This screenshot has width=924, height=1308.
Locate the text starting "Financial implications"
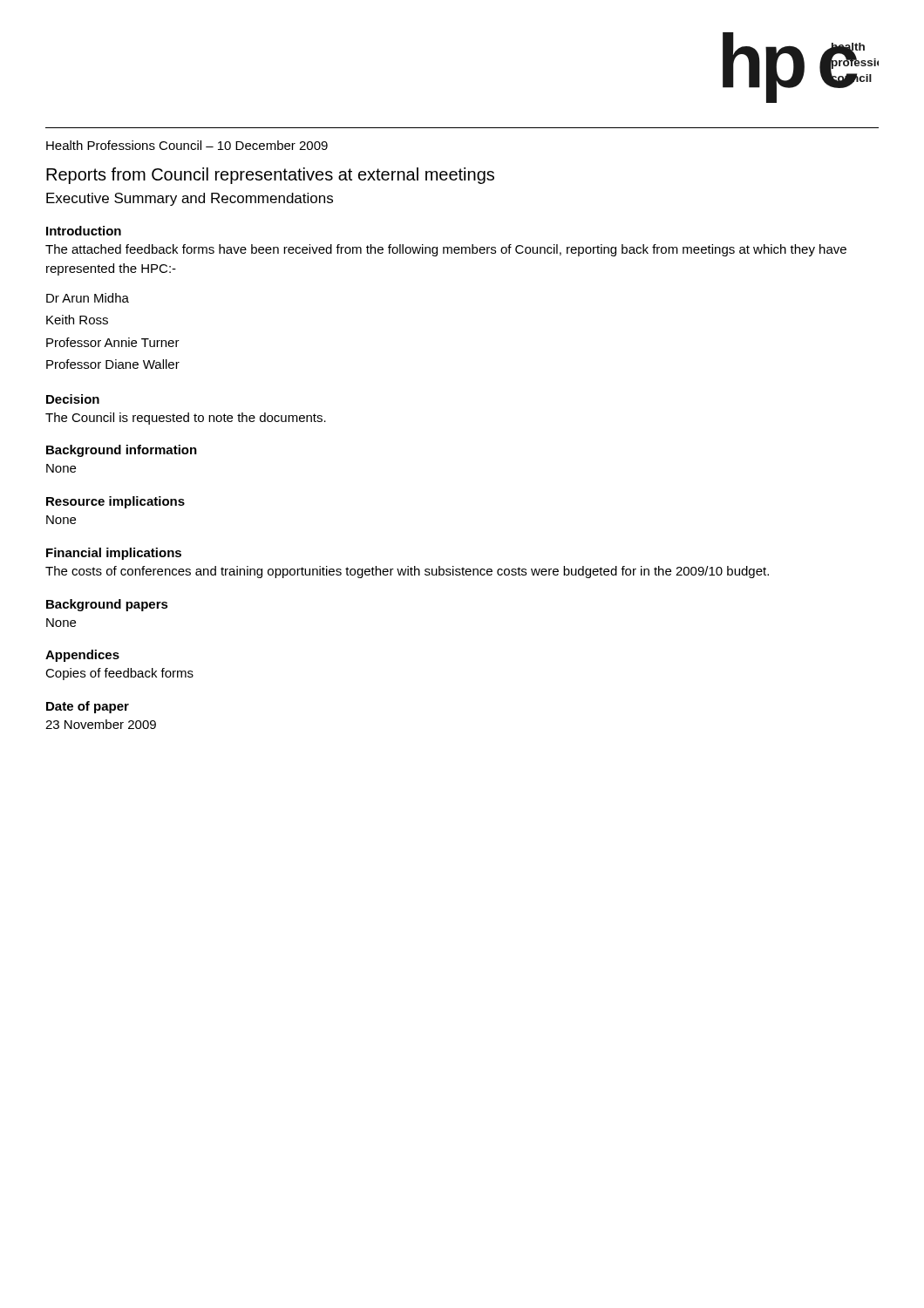pyautogui.click(x=114, y=552)
